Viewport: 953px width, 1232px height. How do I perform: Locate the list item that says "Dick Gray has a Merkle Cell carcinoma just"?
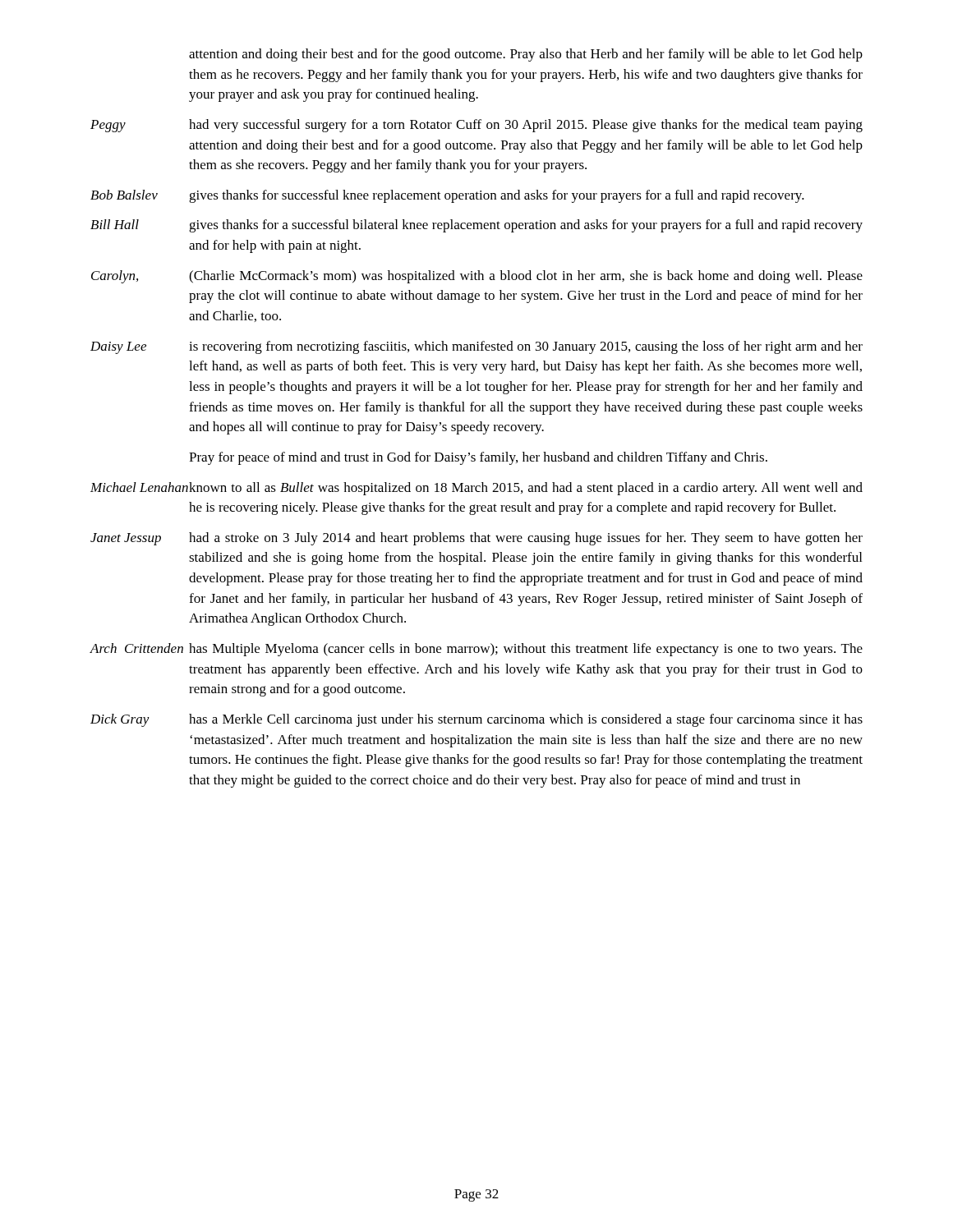476,750
